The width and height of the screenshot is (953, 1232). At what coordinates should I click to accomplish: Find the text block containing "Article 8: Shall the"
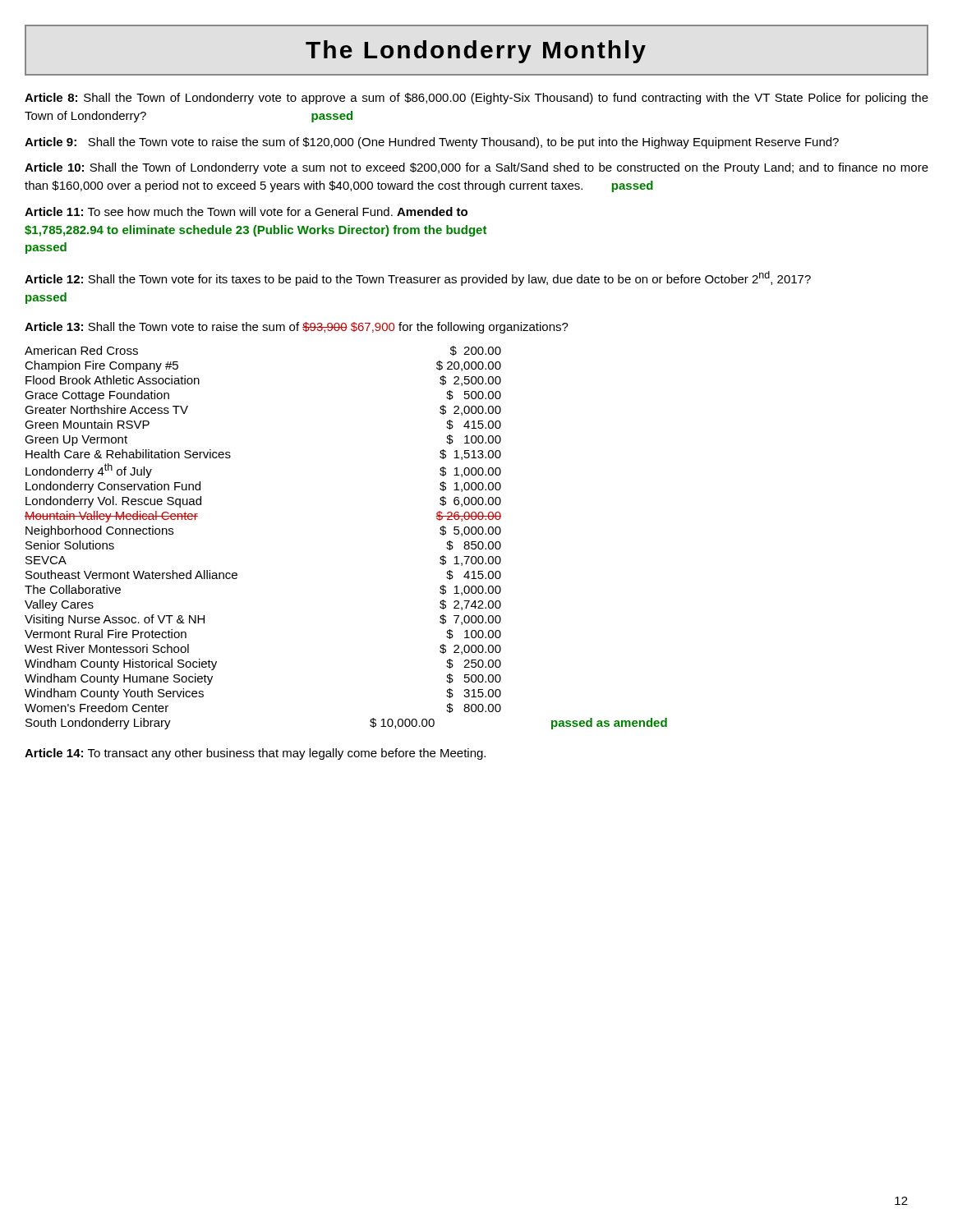[x=476, y=106]
